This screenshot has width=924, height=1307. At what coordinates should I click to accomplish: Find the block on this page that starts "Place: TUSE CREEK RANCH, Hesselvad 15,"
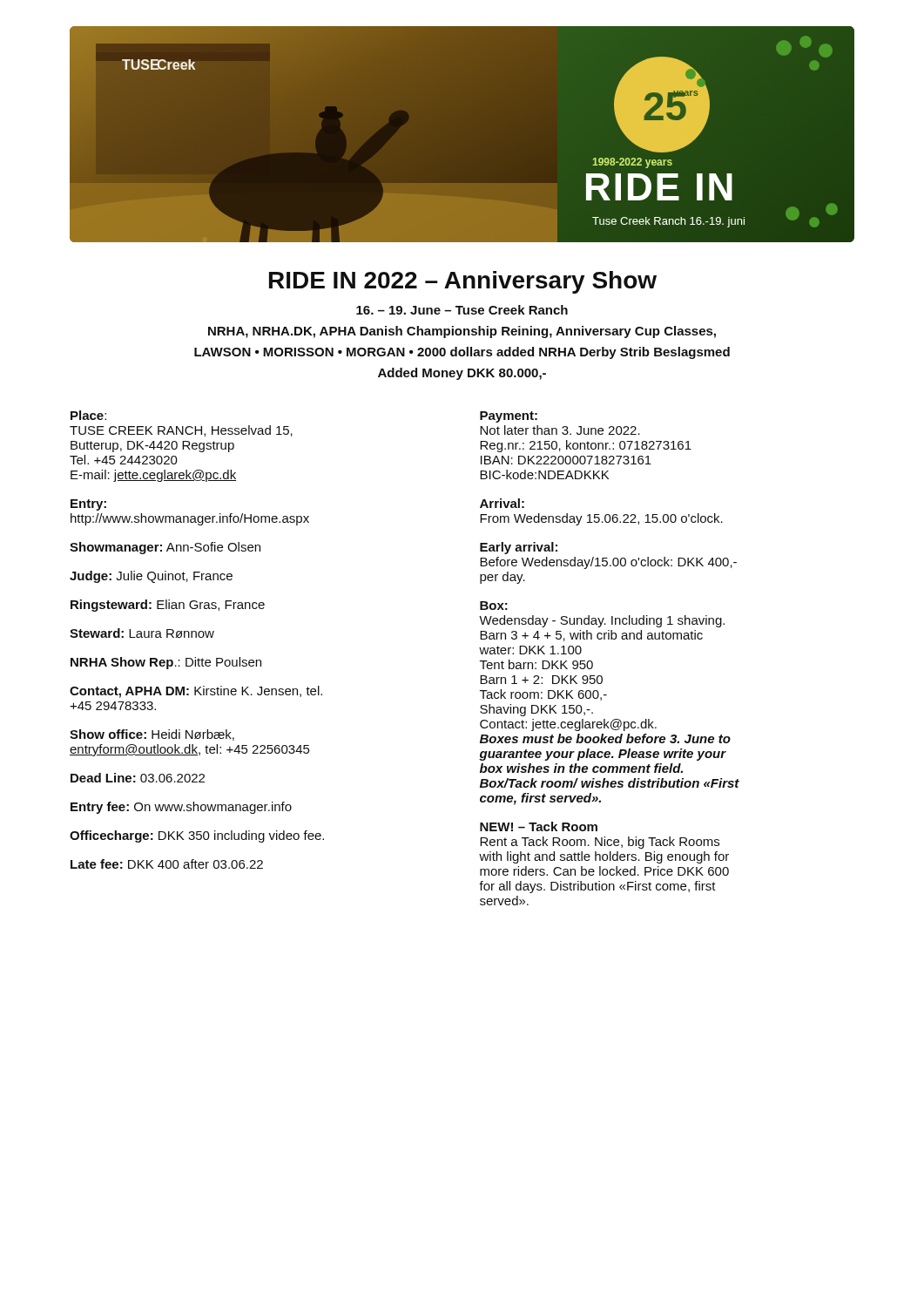pyautogui.click(x=181, y=445)
